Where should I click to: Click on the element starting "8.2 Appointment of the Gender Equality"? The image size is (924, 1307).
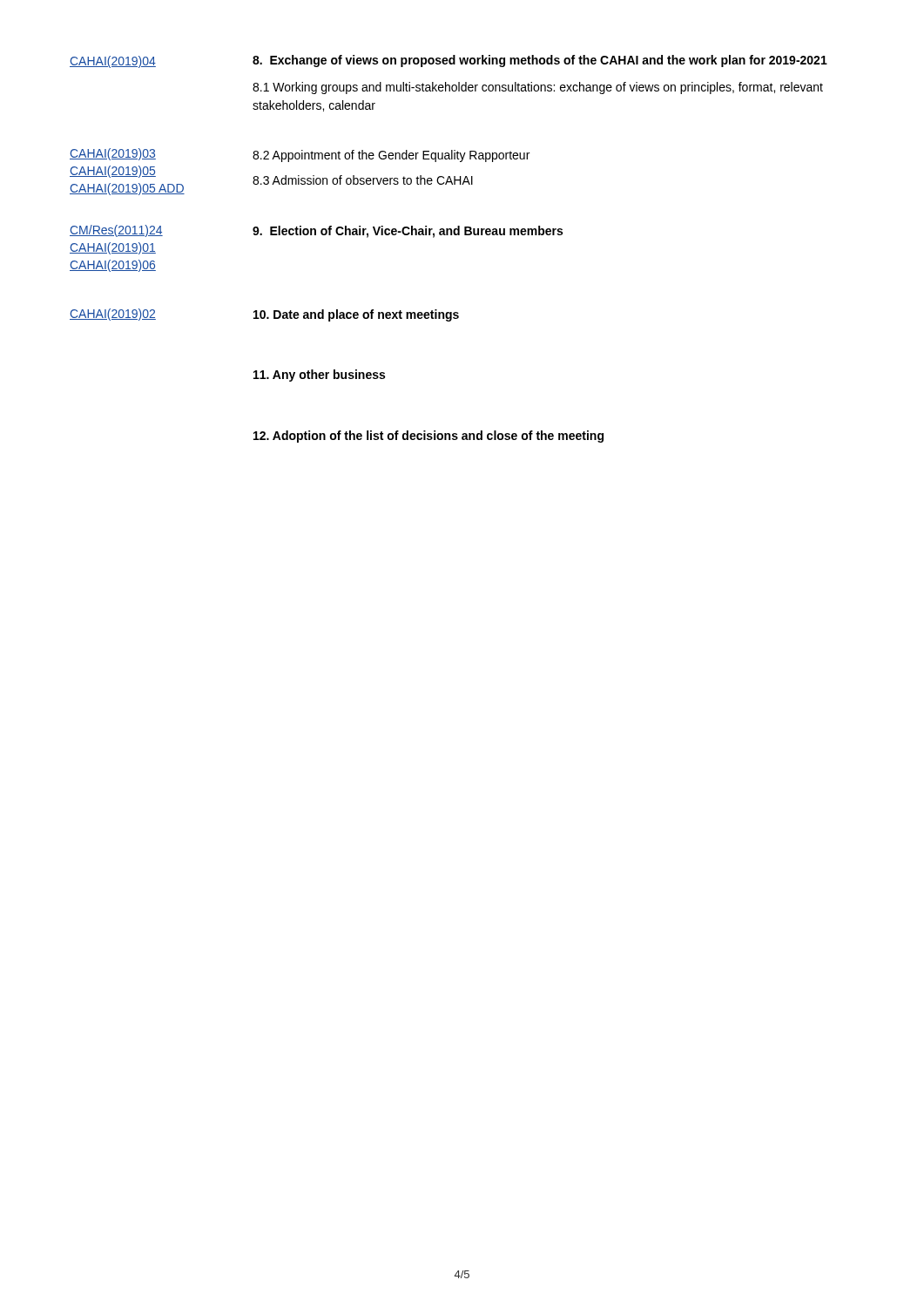391,156
